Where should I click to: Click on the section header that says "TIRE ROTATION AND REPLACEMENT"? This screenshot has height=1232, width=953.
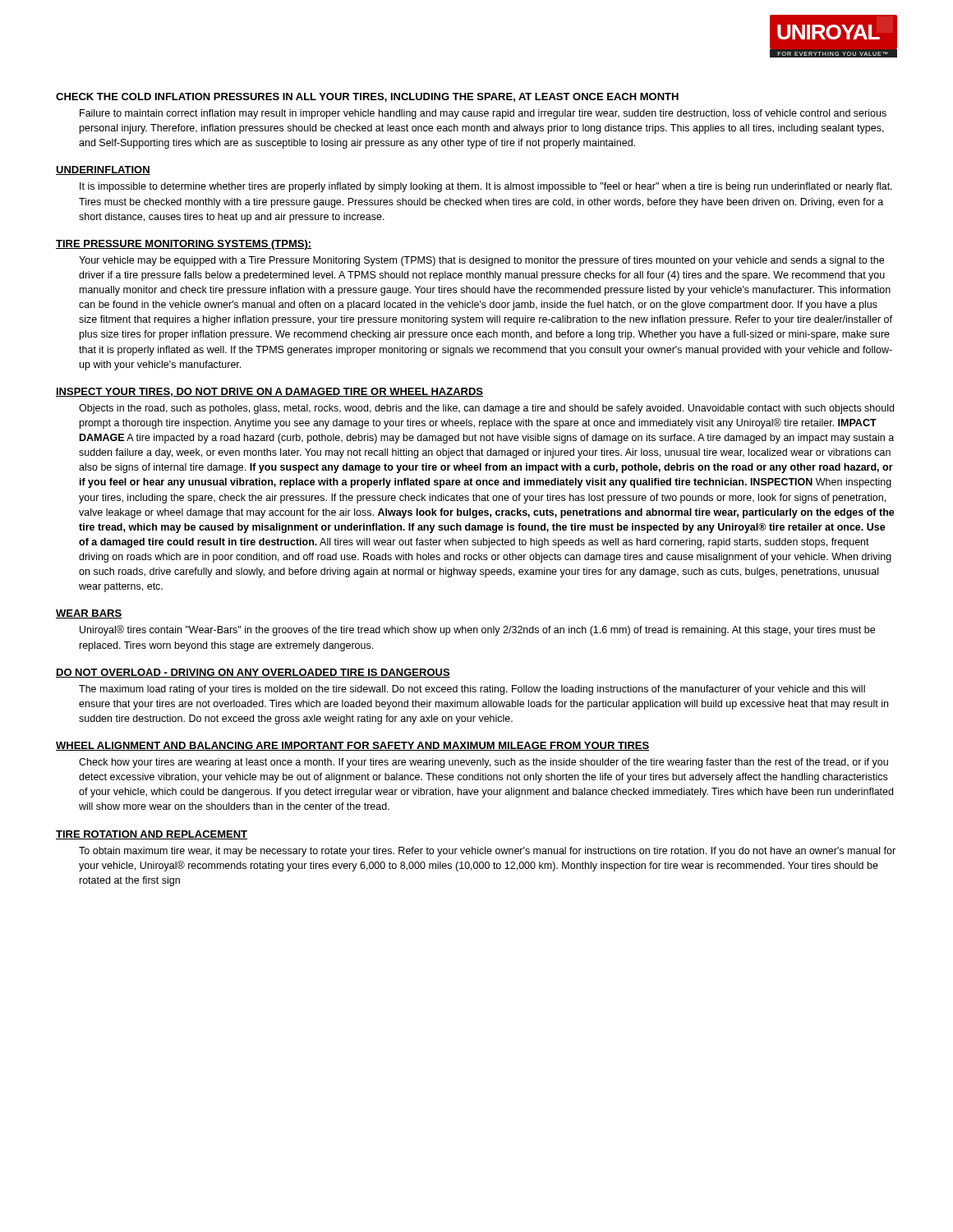pyautogui.click(x=152, y=834)
